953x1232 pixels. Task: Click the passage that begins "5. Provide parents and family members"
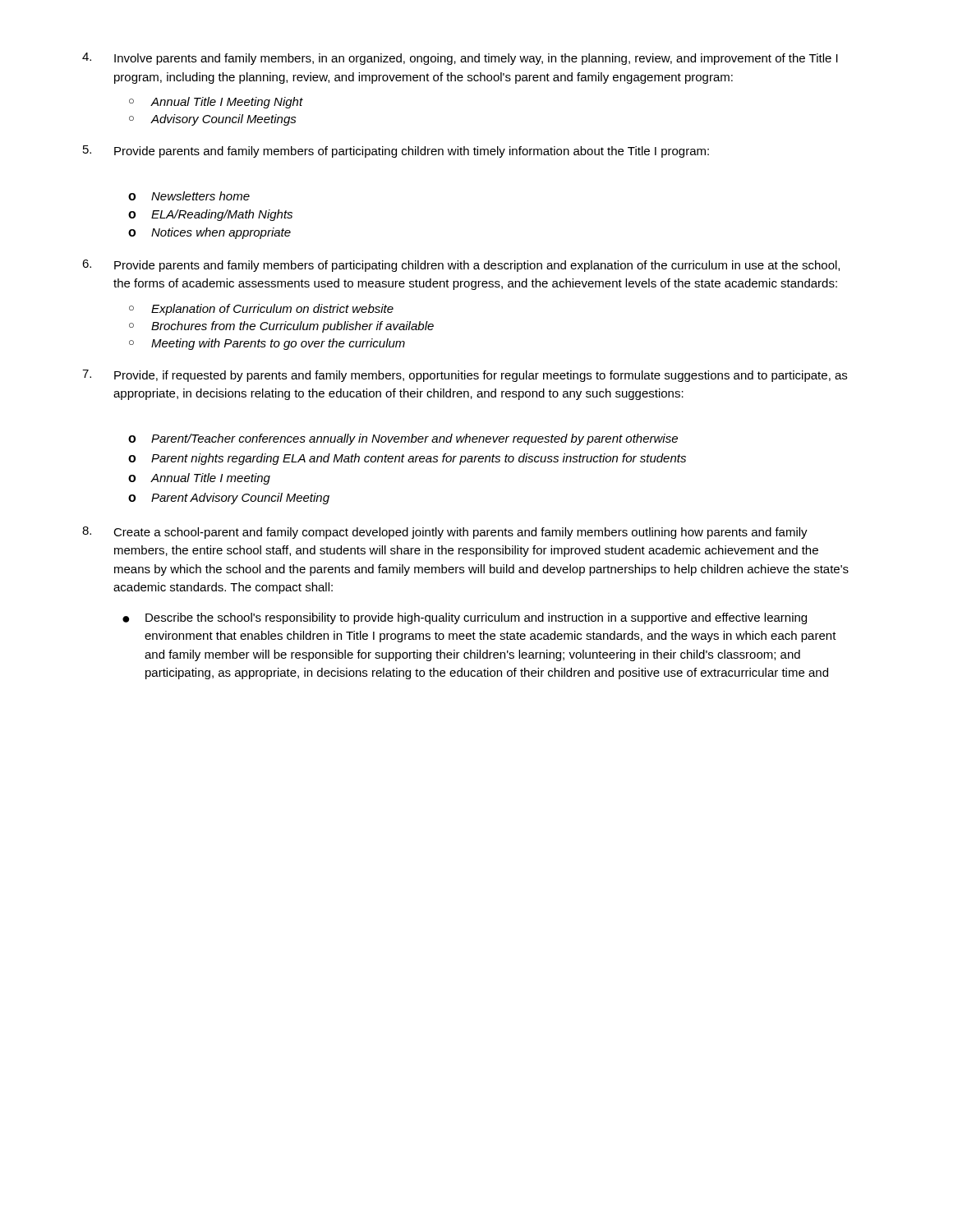pos(396,152)
